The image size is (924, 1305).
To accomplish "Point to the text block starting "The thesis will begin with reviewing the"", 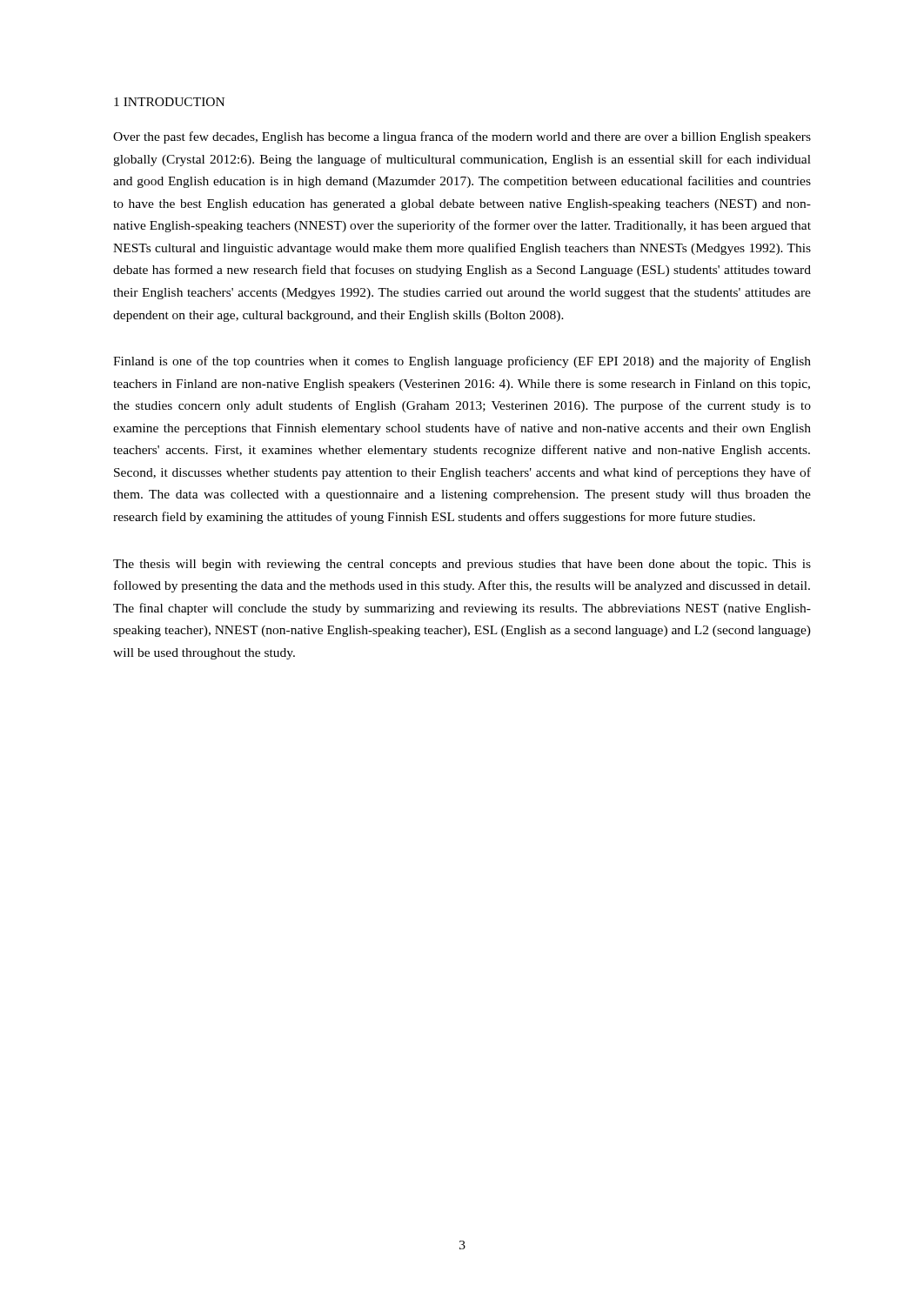I will pos(462,607).
